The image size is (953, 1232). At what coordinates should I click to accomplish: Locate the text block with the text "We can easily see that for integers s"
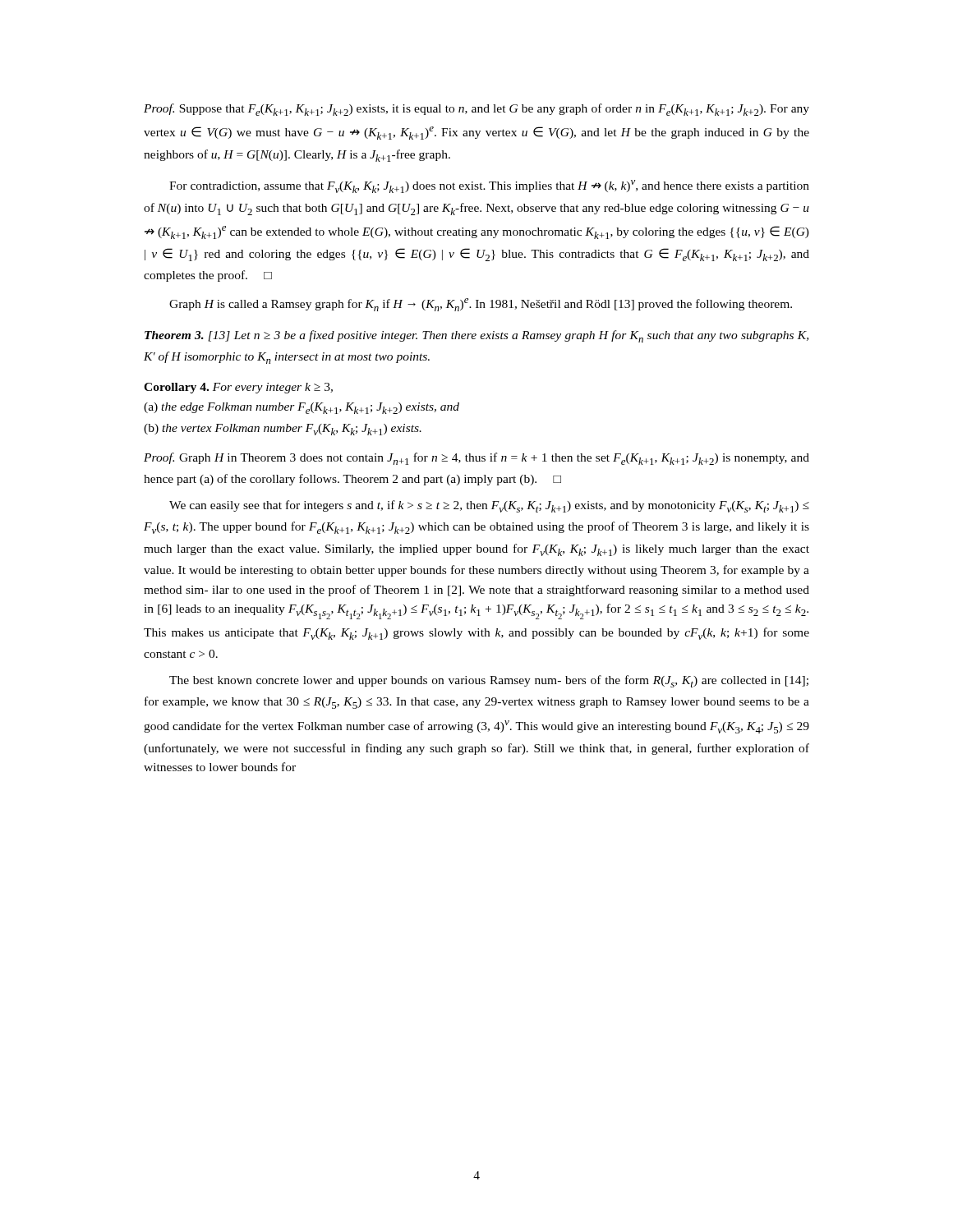pyautogui.click(x=476, y=579)
